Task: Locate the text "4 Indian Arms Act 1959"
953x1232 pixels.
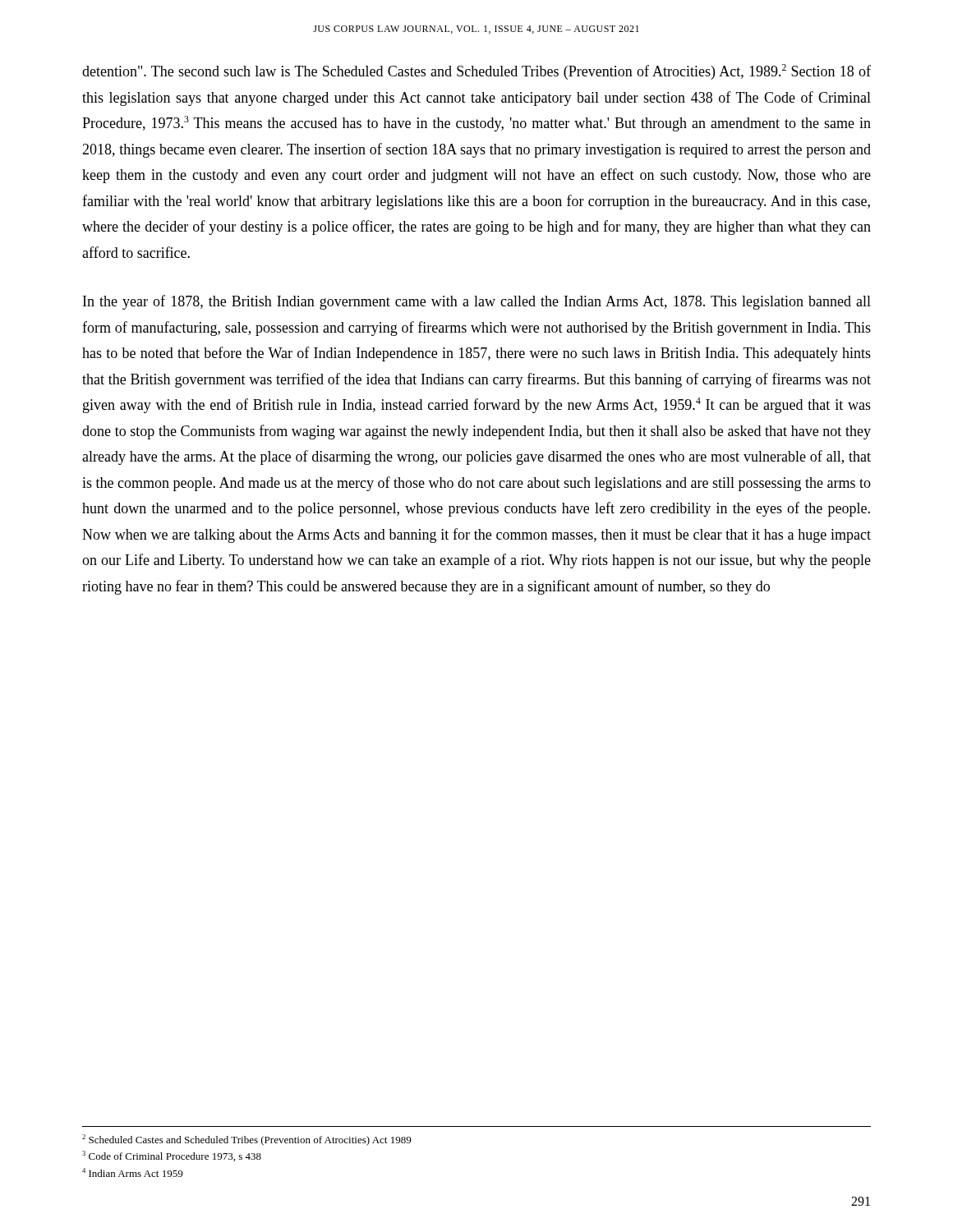Action: (133, 1173)
